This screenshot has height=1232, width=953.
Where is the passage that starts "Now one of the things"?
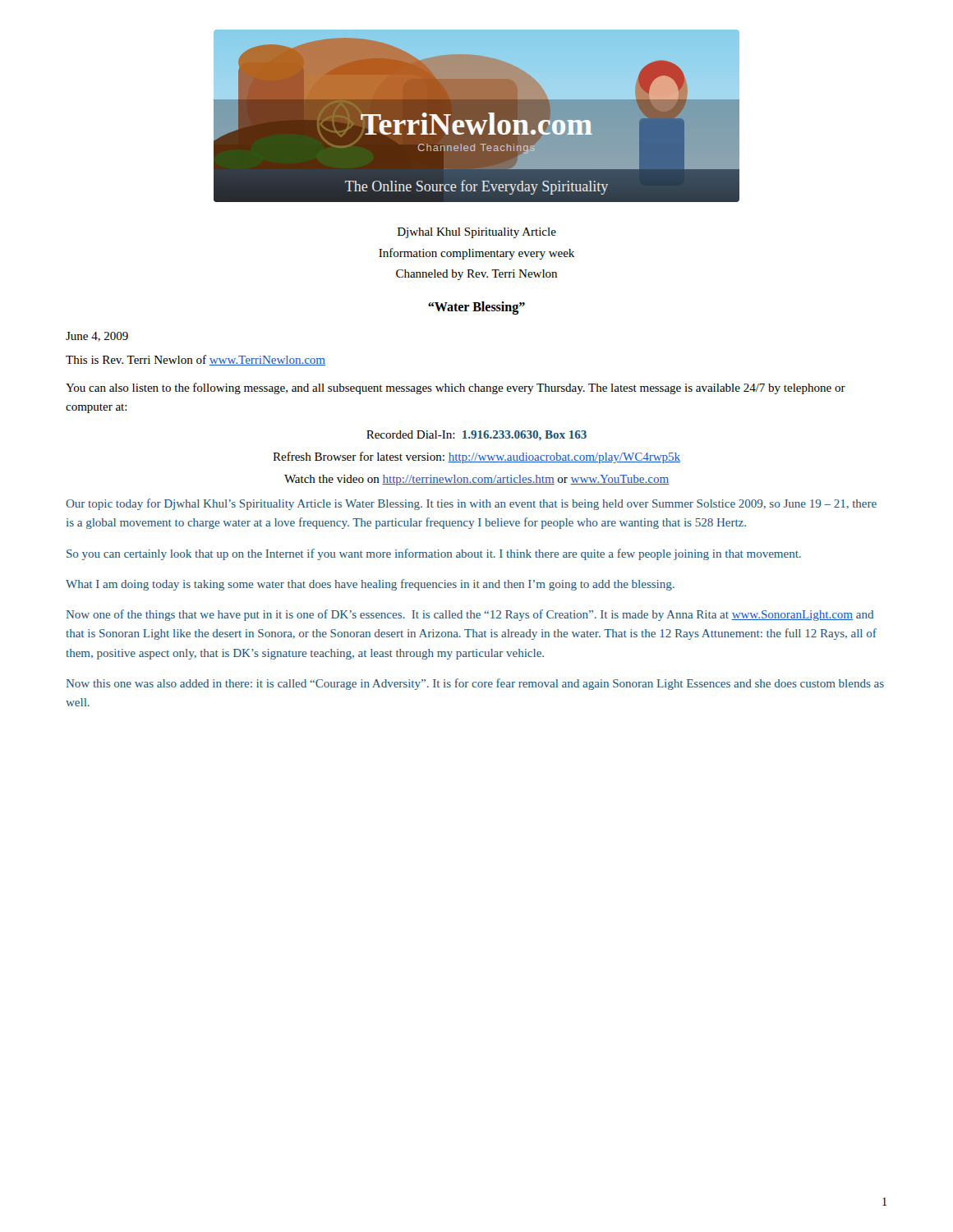[x=471, y=633]
